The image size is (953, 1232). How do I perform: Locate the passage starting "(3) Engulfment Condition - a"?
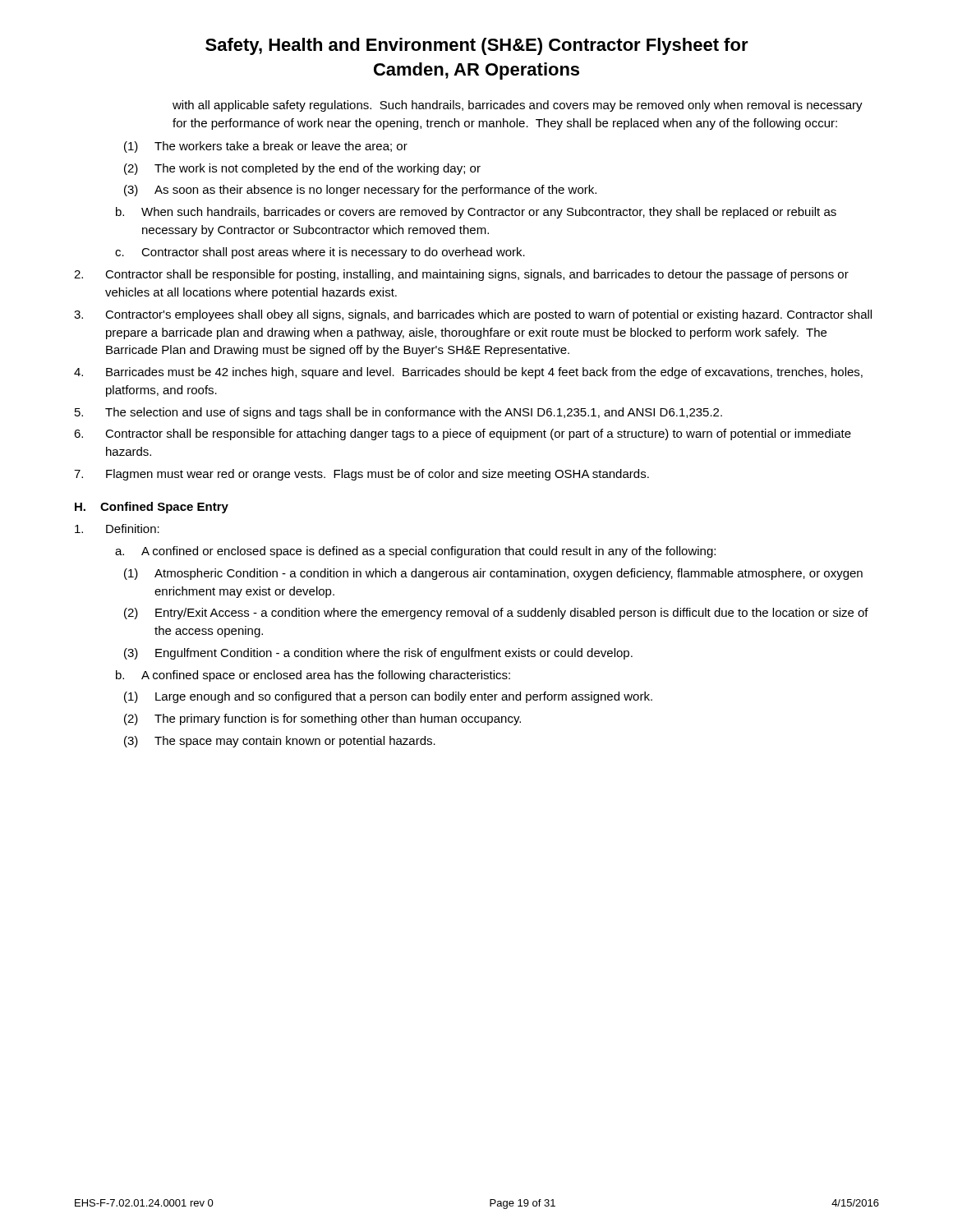pyautogui.click(x=501, y=653)
